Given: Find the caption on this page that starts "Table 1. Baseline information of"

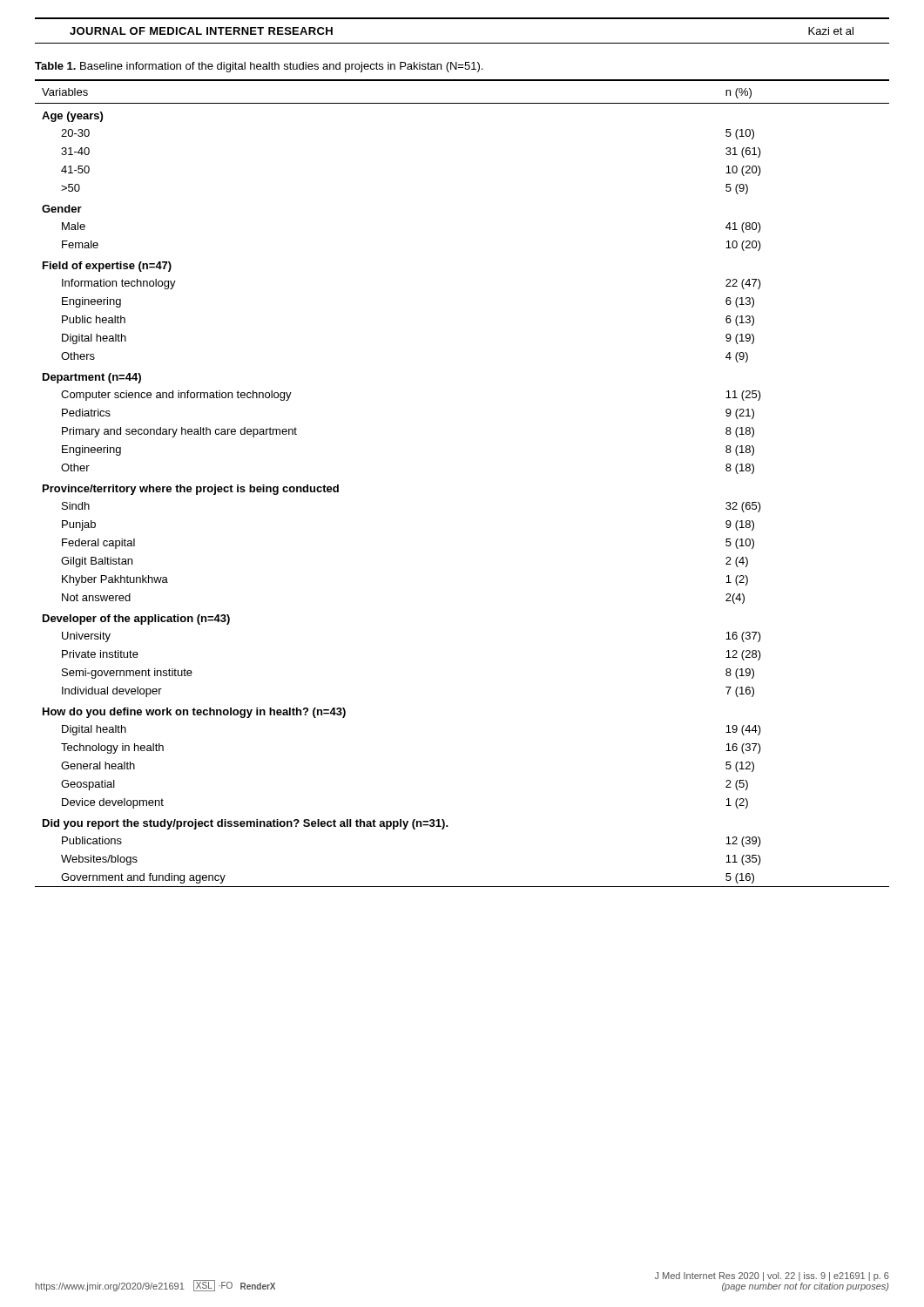Looking at the screenshot, I should pyautogui.click(x=259, y=66).
